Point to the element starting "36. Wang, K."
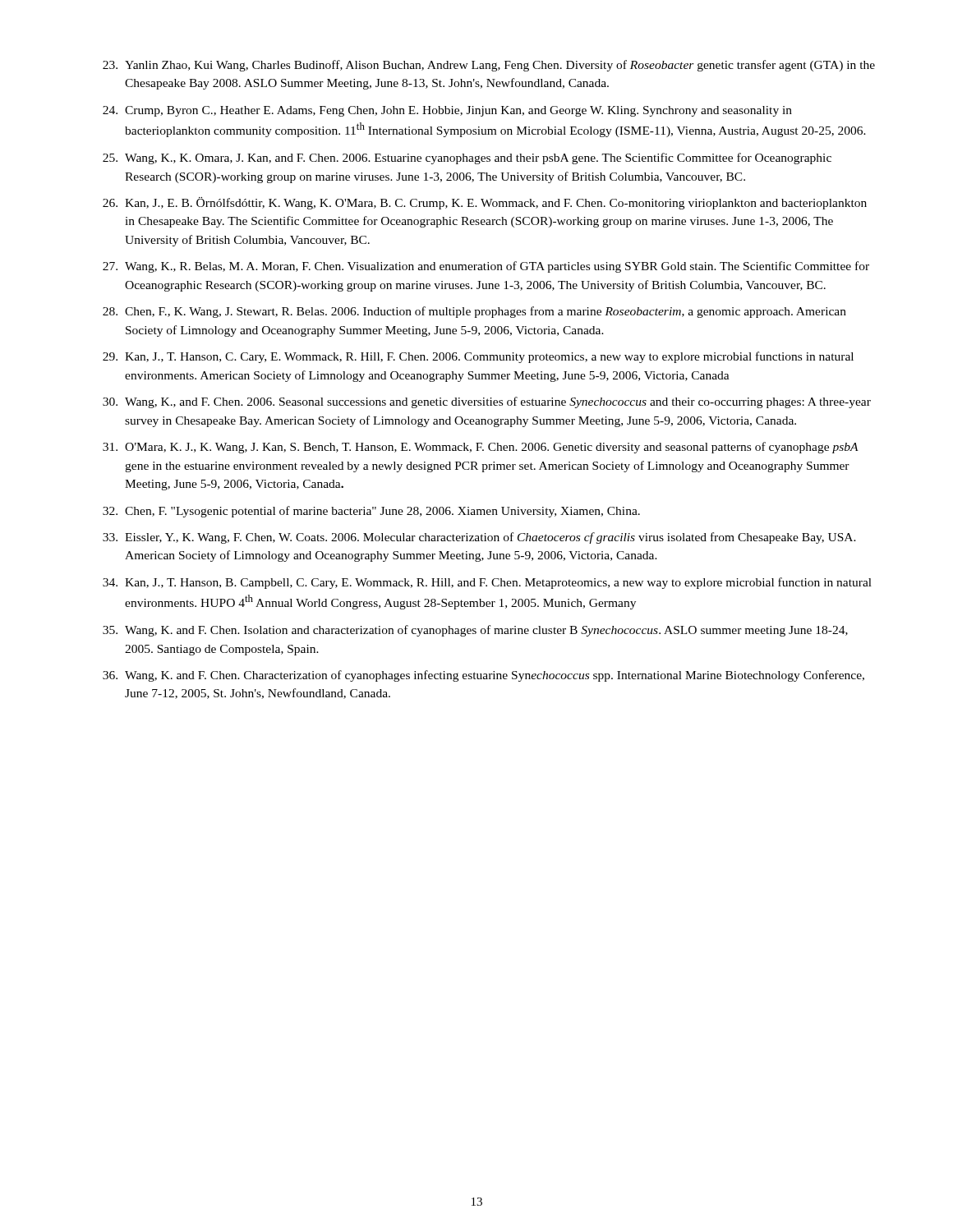This screenshot has height=1232, width=953. coord(481,684)
